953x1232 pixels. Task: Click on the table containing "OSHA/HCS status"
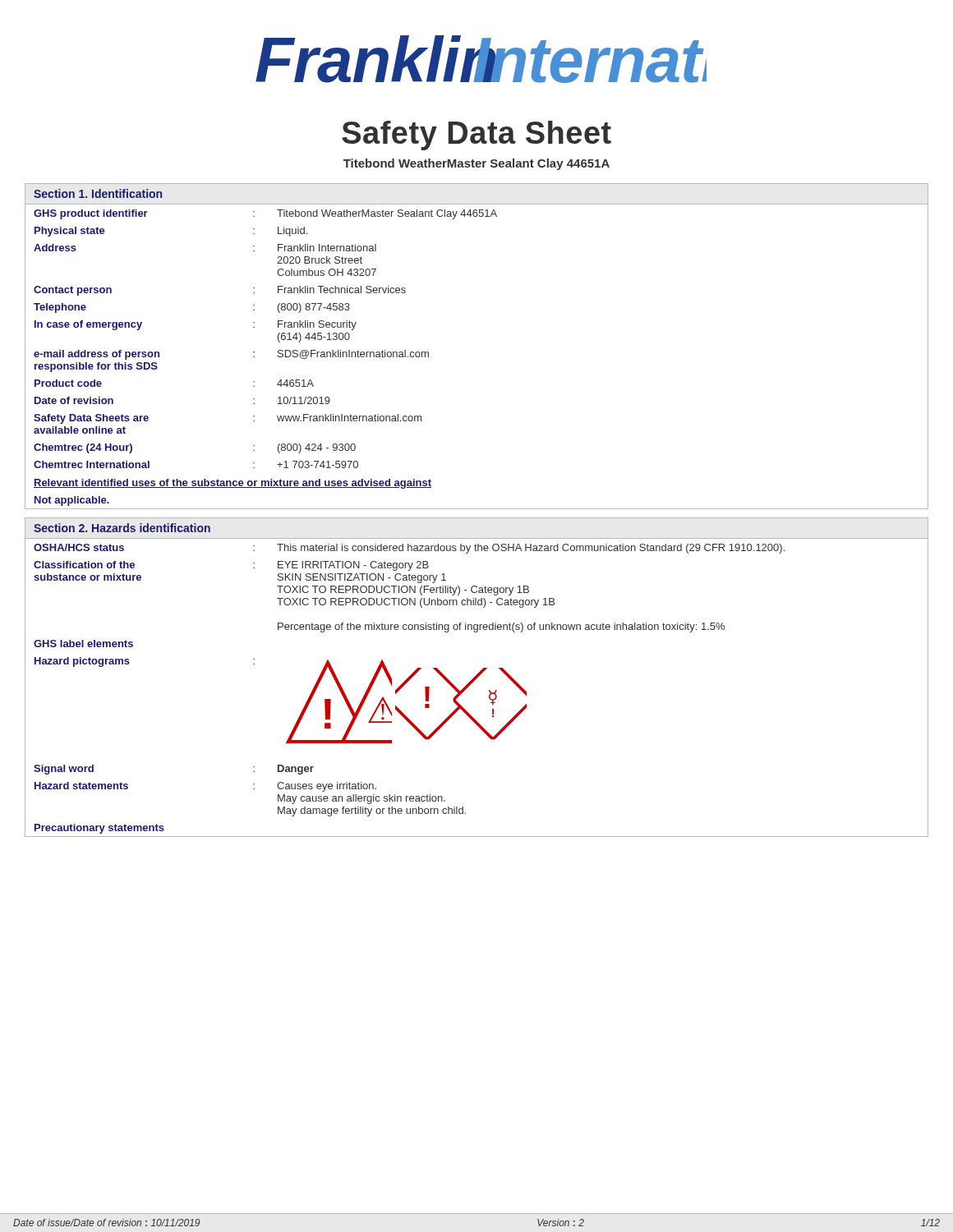coord(476,688)
